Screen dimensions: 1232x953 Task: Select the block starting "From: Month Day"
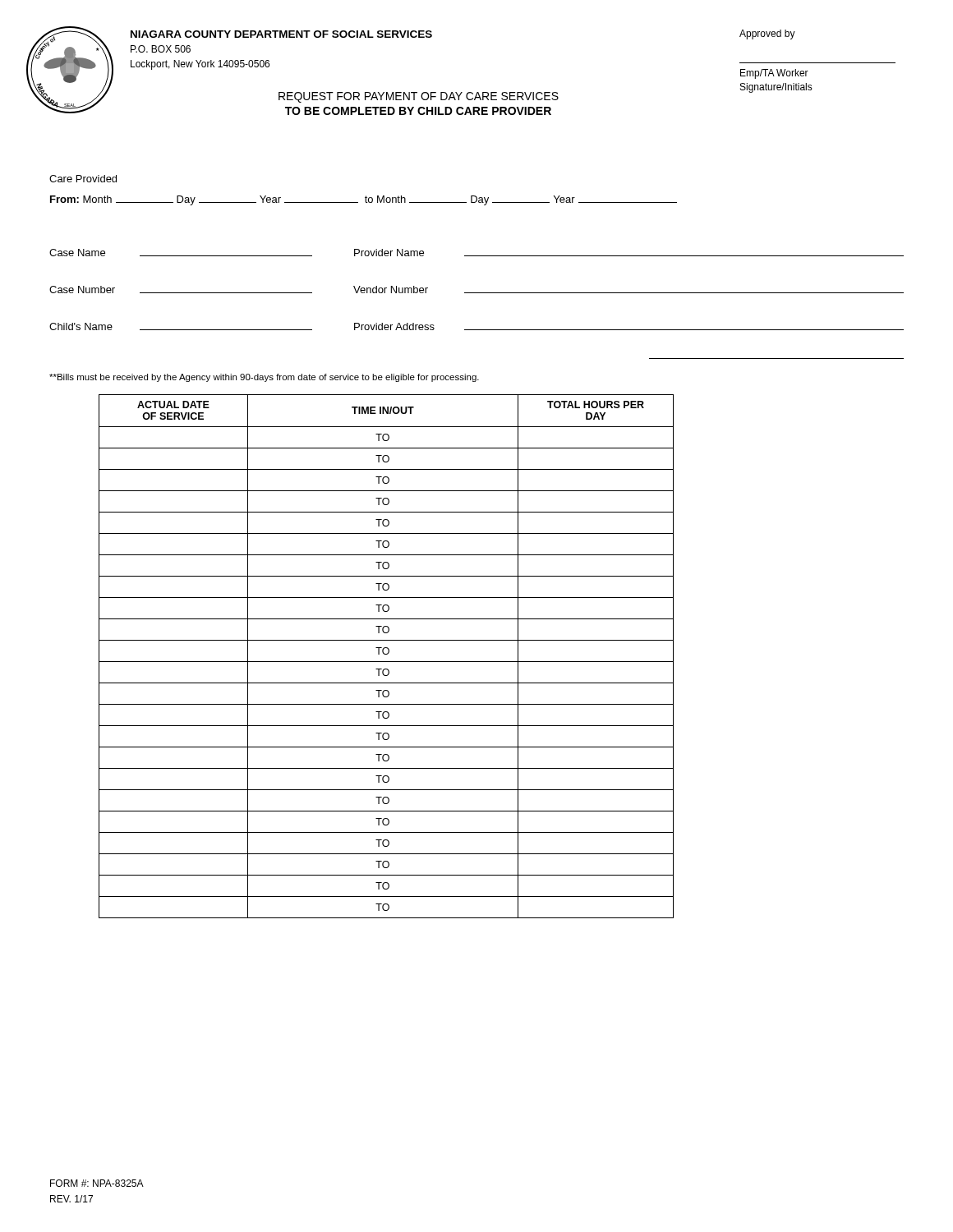click(x=363, y=197)
